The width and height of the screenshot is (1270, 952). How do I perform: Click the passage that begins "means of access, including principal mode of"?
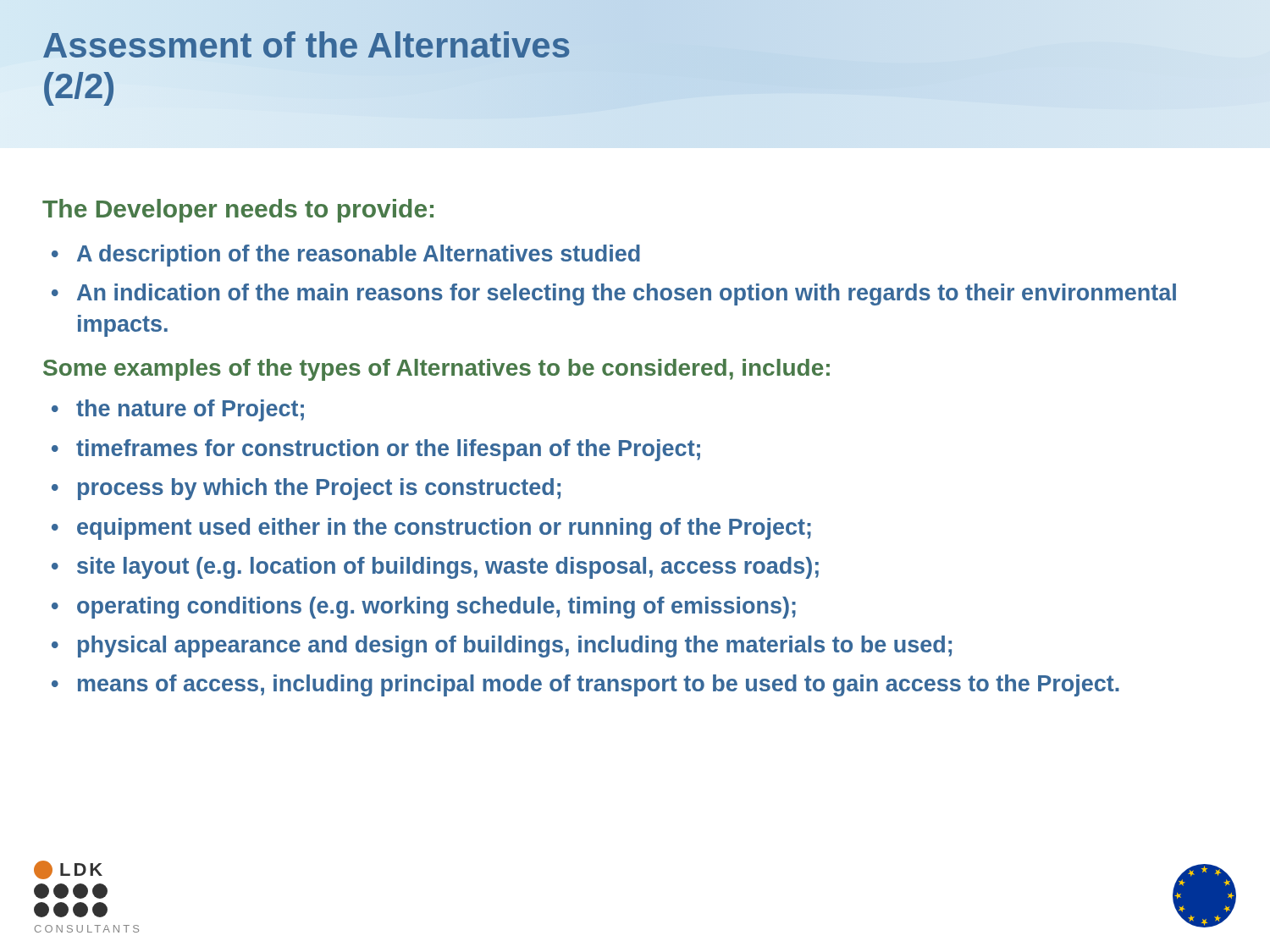point(598,684)
